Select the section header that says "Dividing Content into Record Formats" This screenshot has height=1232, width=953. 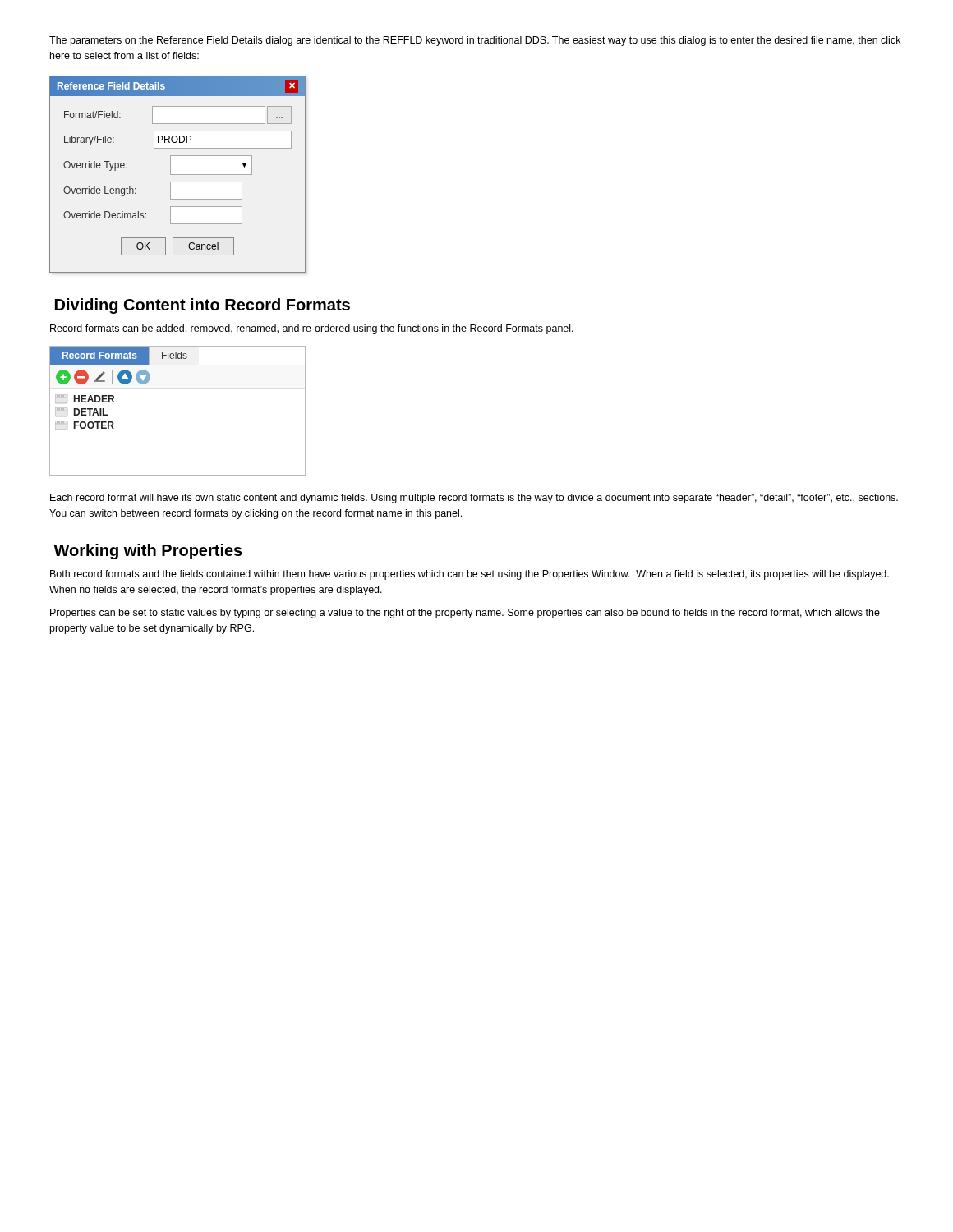[x=200, y=304]
